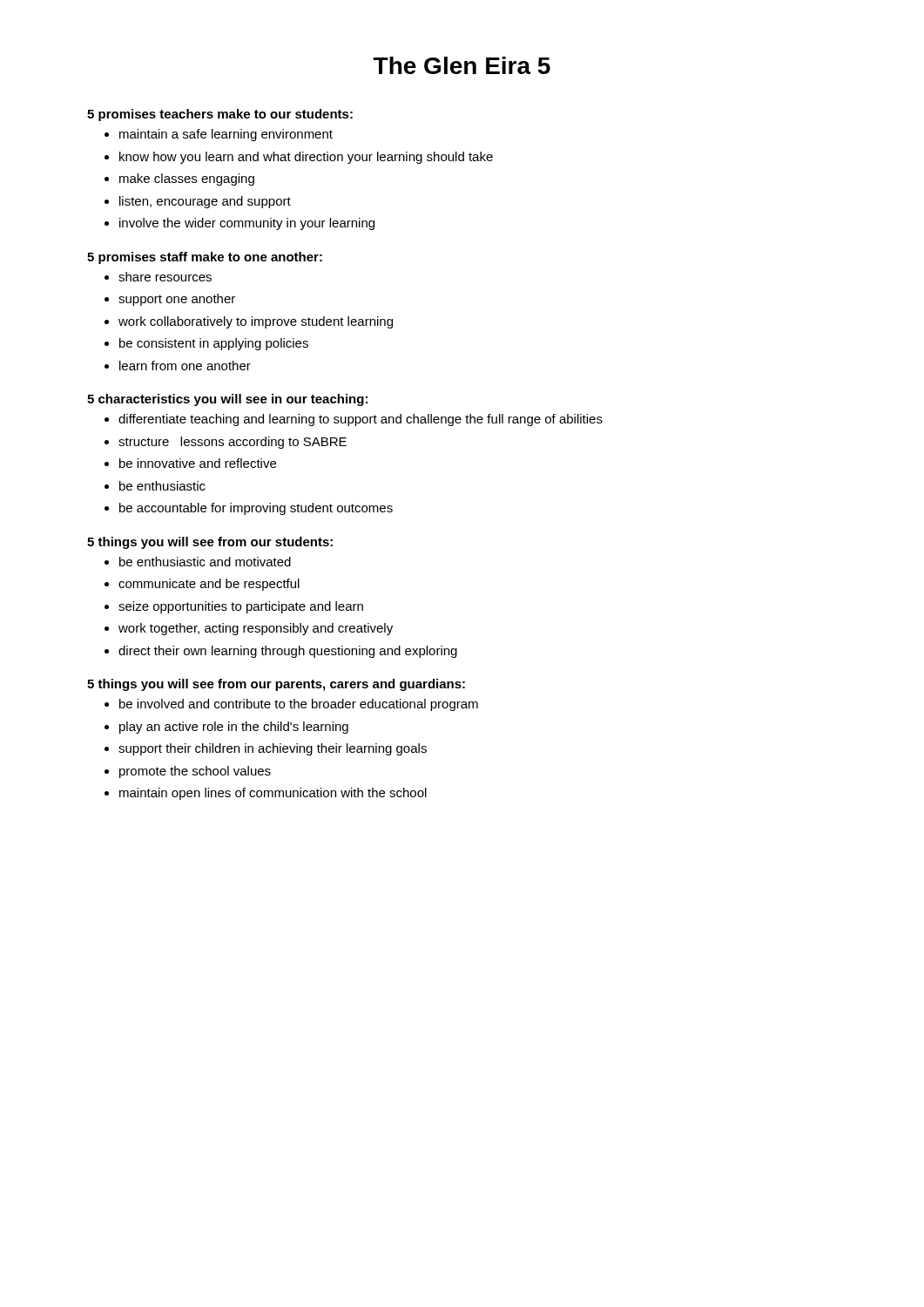Viewport: 924px width, 1307px height.
Task: Click where it says "be enthusiastic and motivated"
Action: (205, 561)
